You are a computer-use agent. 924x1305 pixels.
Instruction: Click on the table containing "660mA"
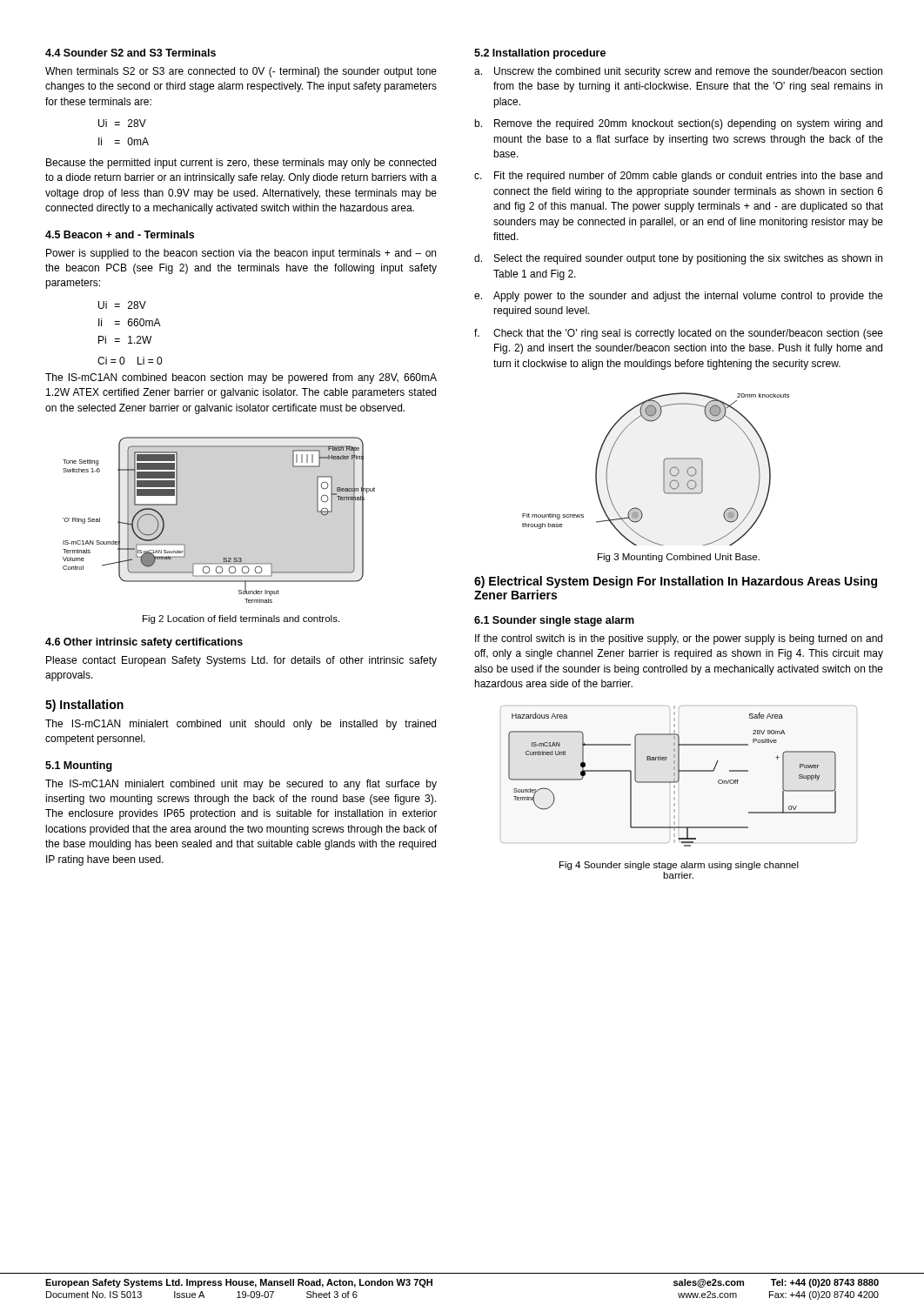pos(241,332)
